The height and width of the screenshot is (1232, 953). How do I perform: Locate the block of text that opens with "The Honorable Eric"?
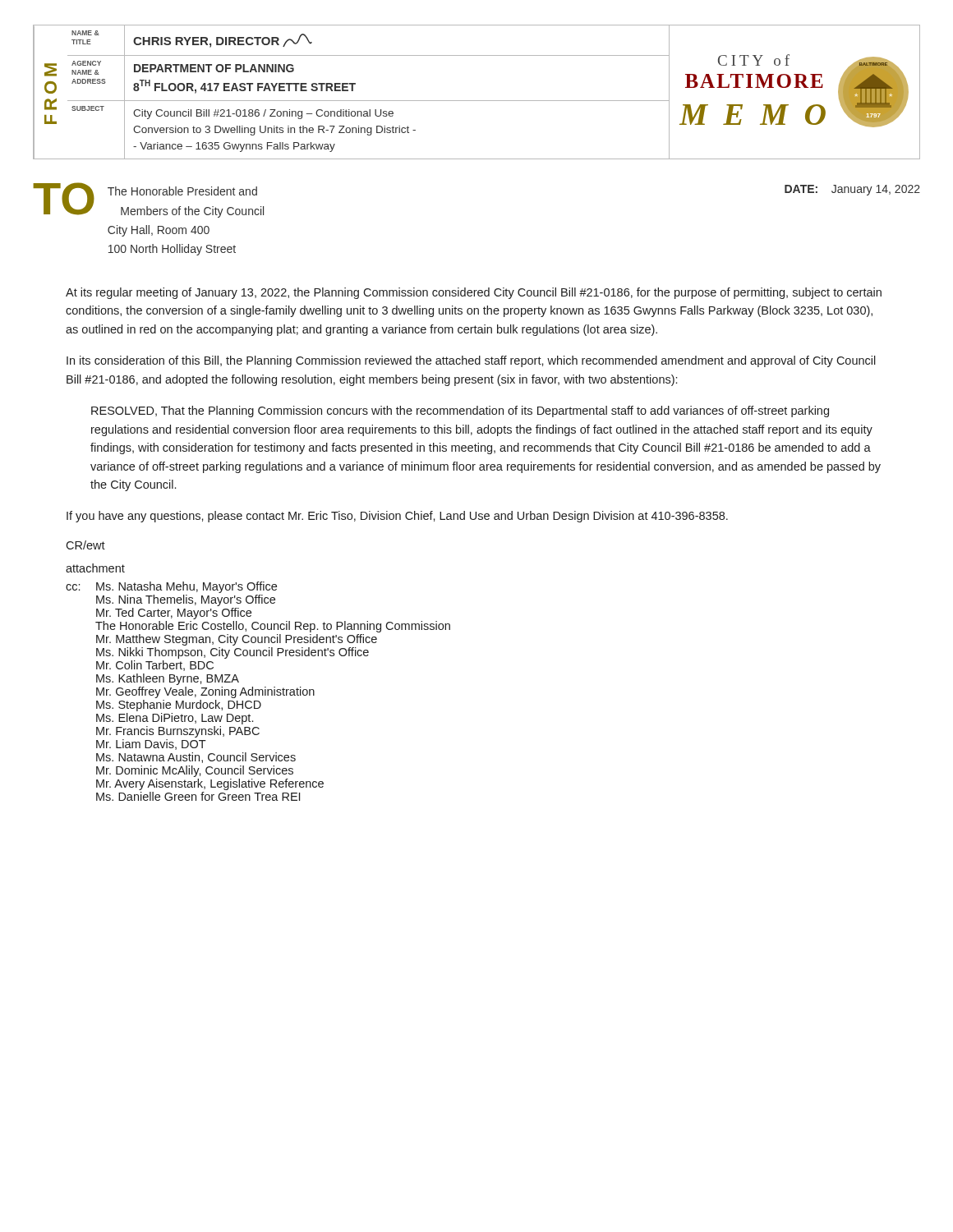[x=273, y=626]
